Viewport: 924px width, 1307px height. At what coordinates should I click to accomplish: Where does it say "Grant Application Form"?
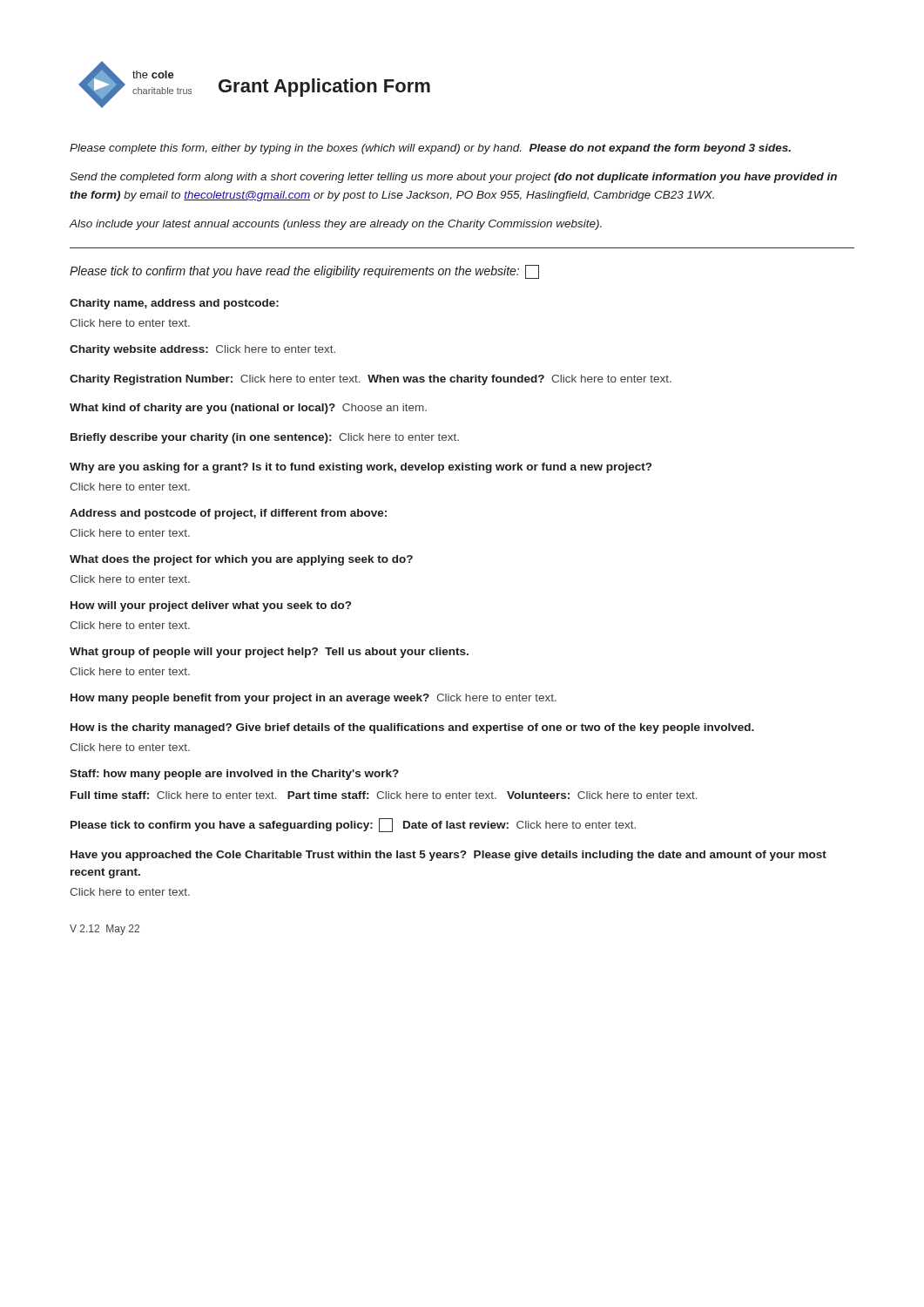(324, 86)
